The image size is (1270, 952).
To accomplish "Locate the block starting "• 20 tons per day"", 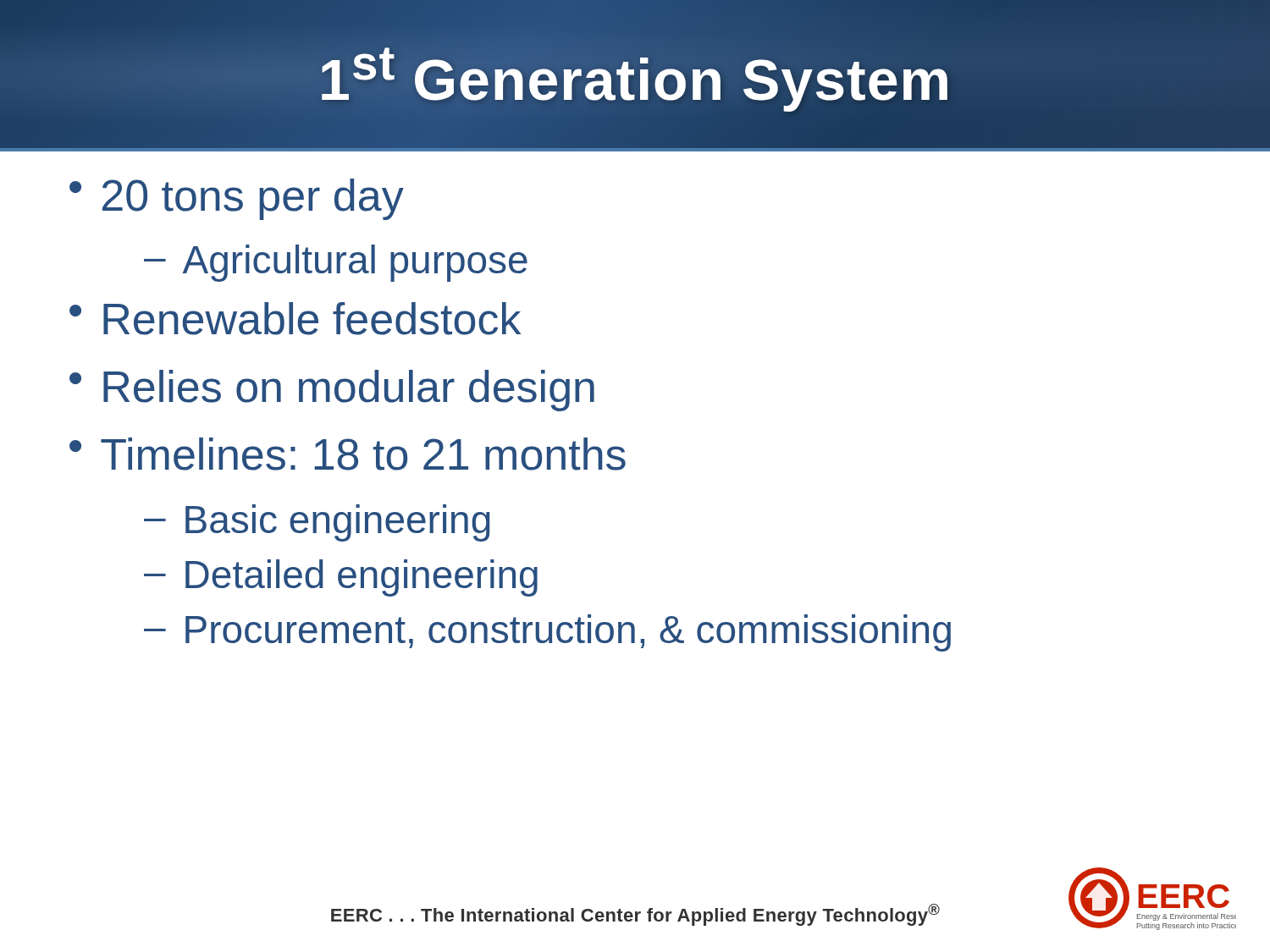I will pos(236,196).
